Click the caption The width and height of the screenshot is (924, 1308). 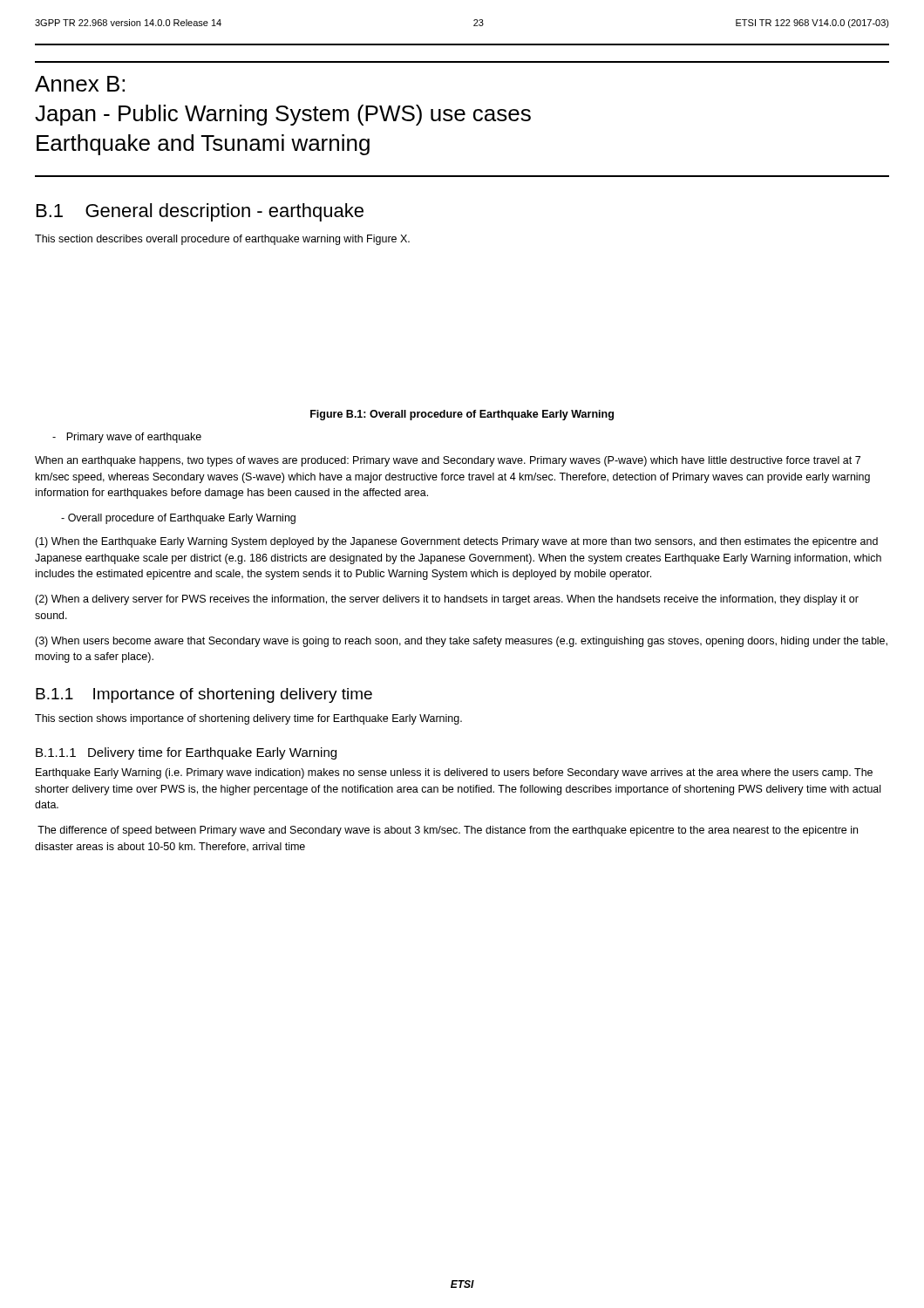(462, 414)
